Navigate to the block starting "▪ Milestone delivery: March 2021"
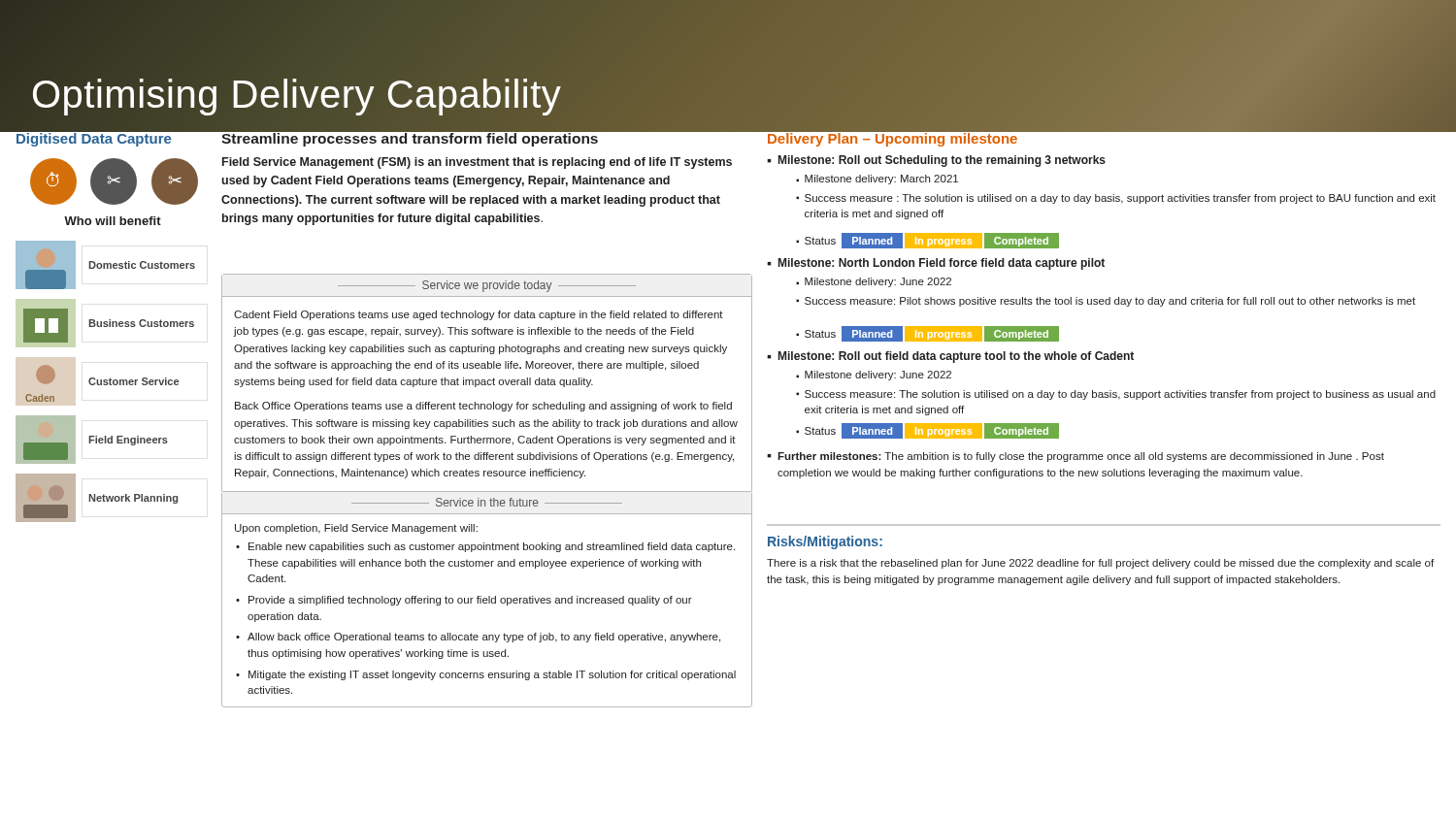 coord(877,181)
